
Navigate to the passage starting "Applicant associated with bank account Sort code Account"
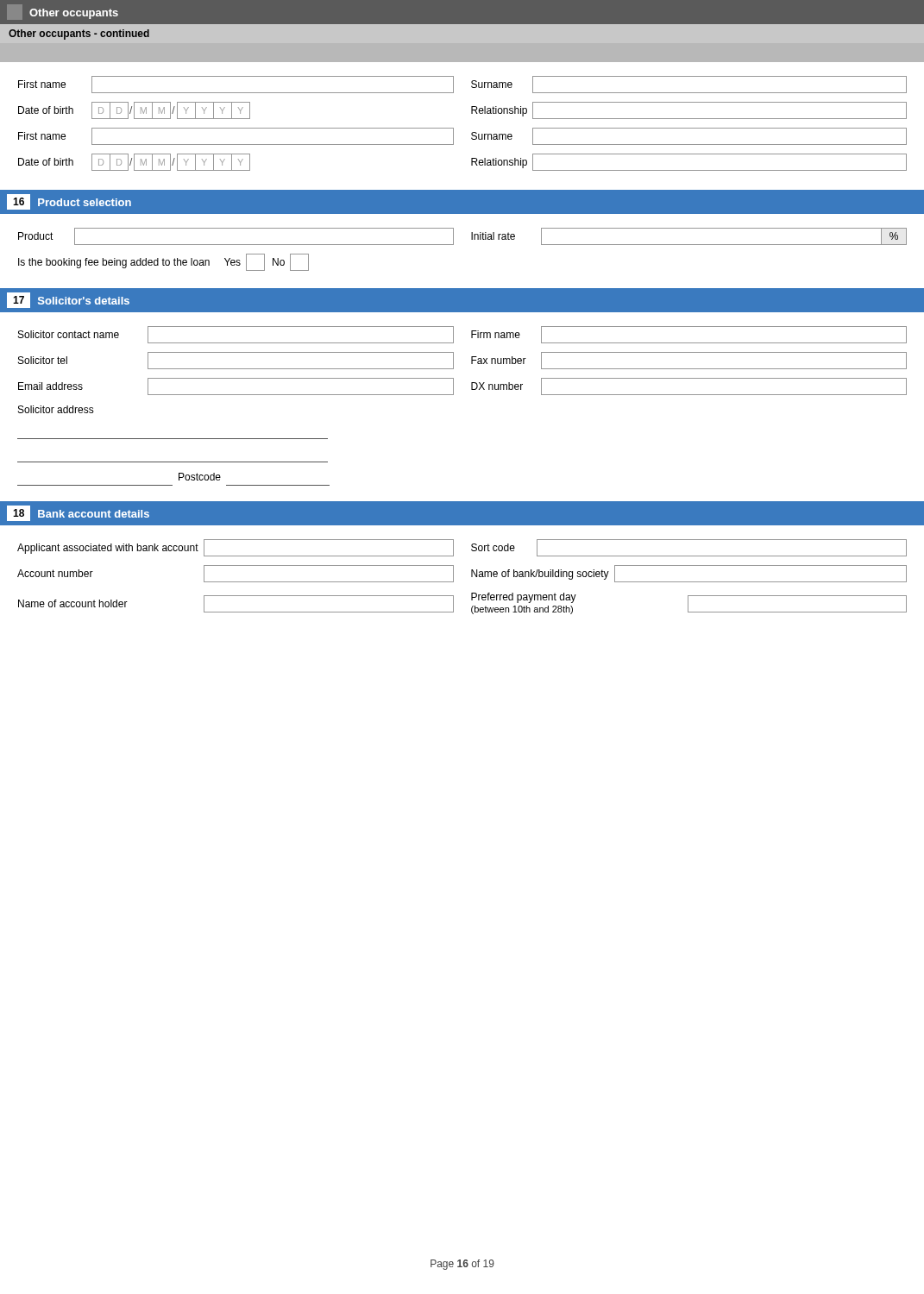[462, 578]
